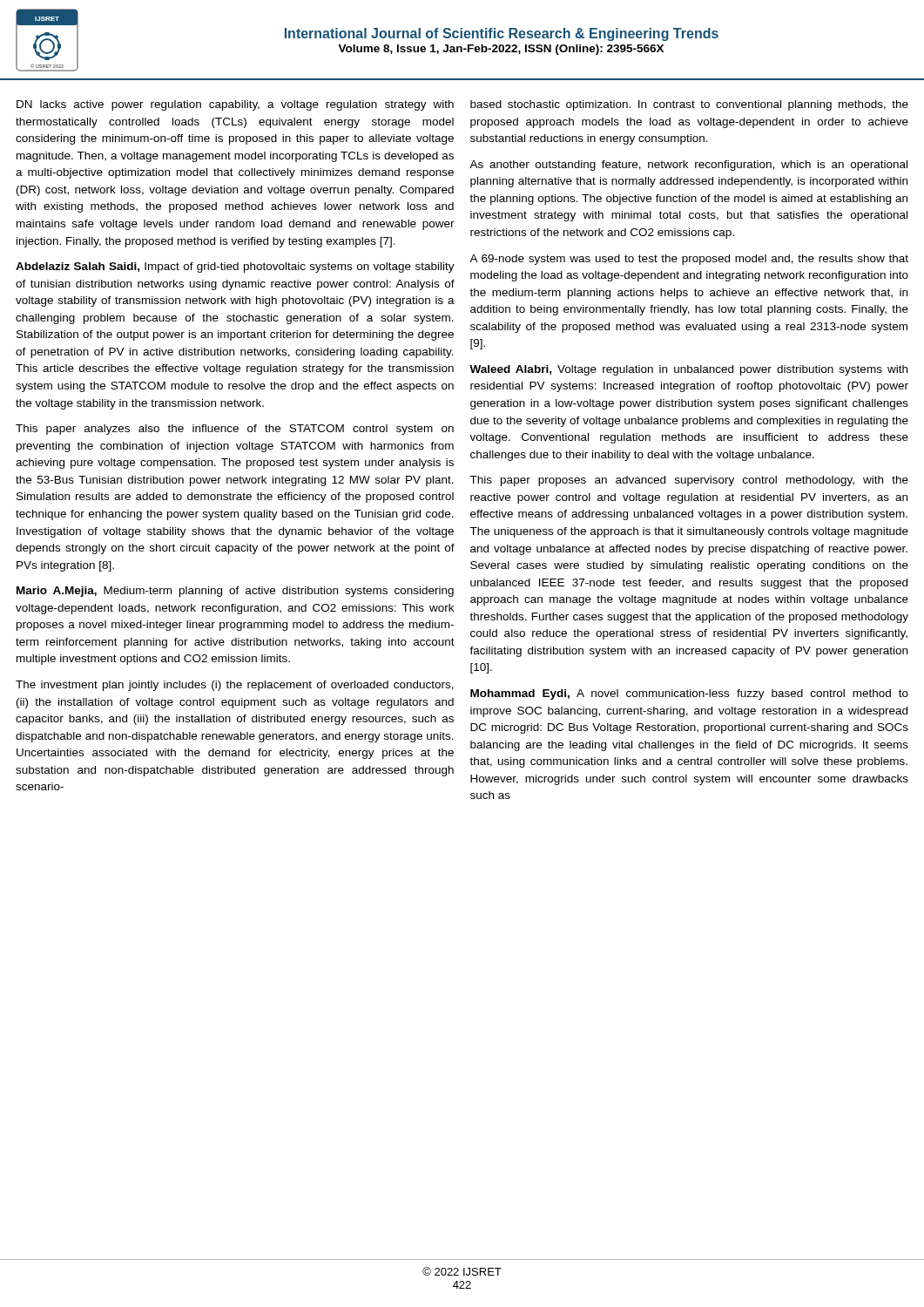Click the passage that begins "The investment plan jointly includes (i)"
The height and width of the screenshot is (1307, 924).
235,736
